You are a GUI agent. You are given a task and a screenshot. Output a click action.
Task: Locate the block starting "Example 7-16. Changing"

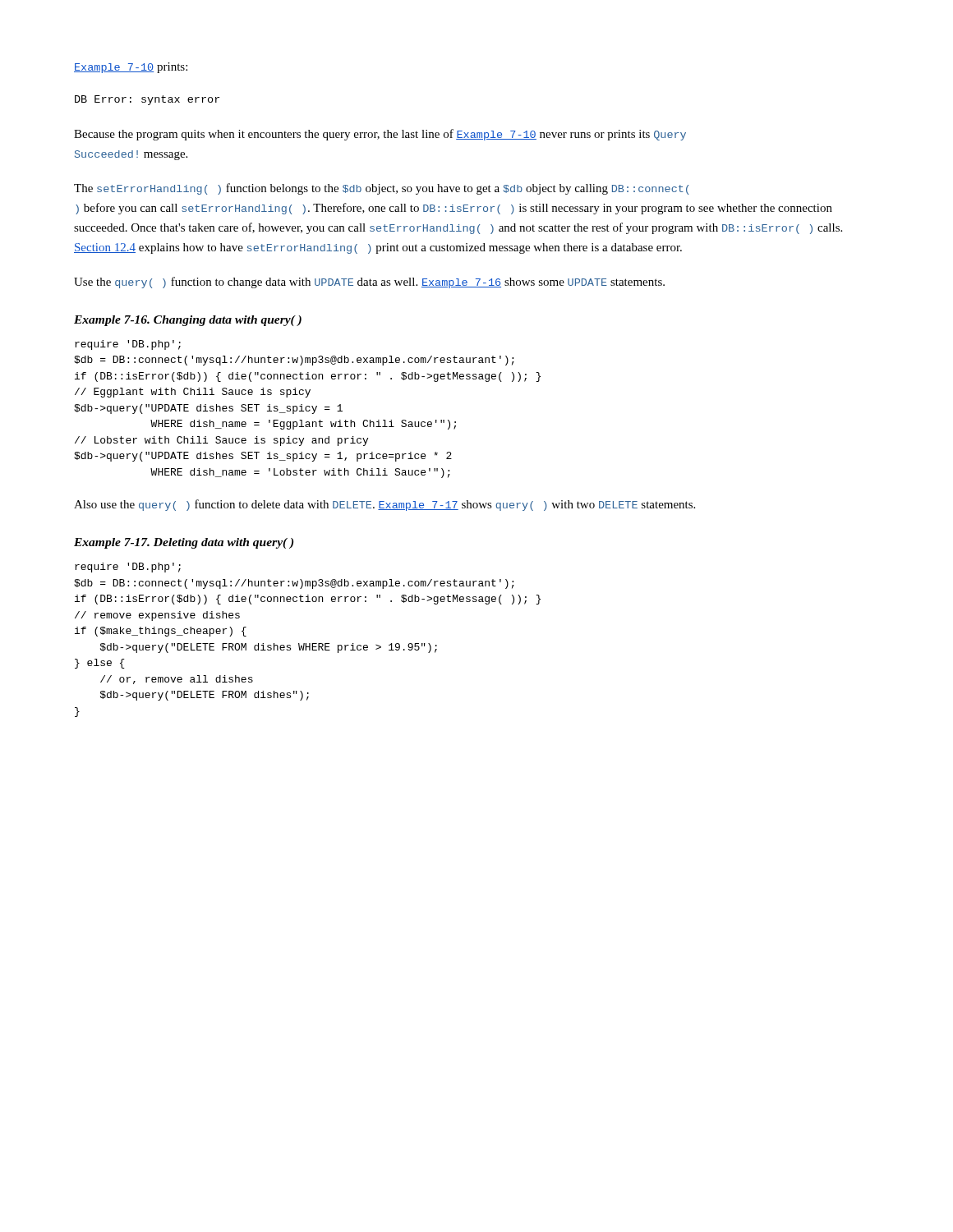click(x=188, y=319)
